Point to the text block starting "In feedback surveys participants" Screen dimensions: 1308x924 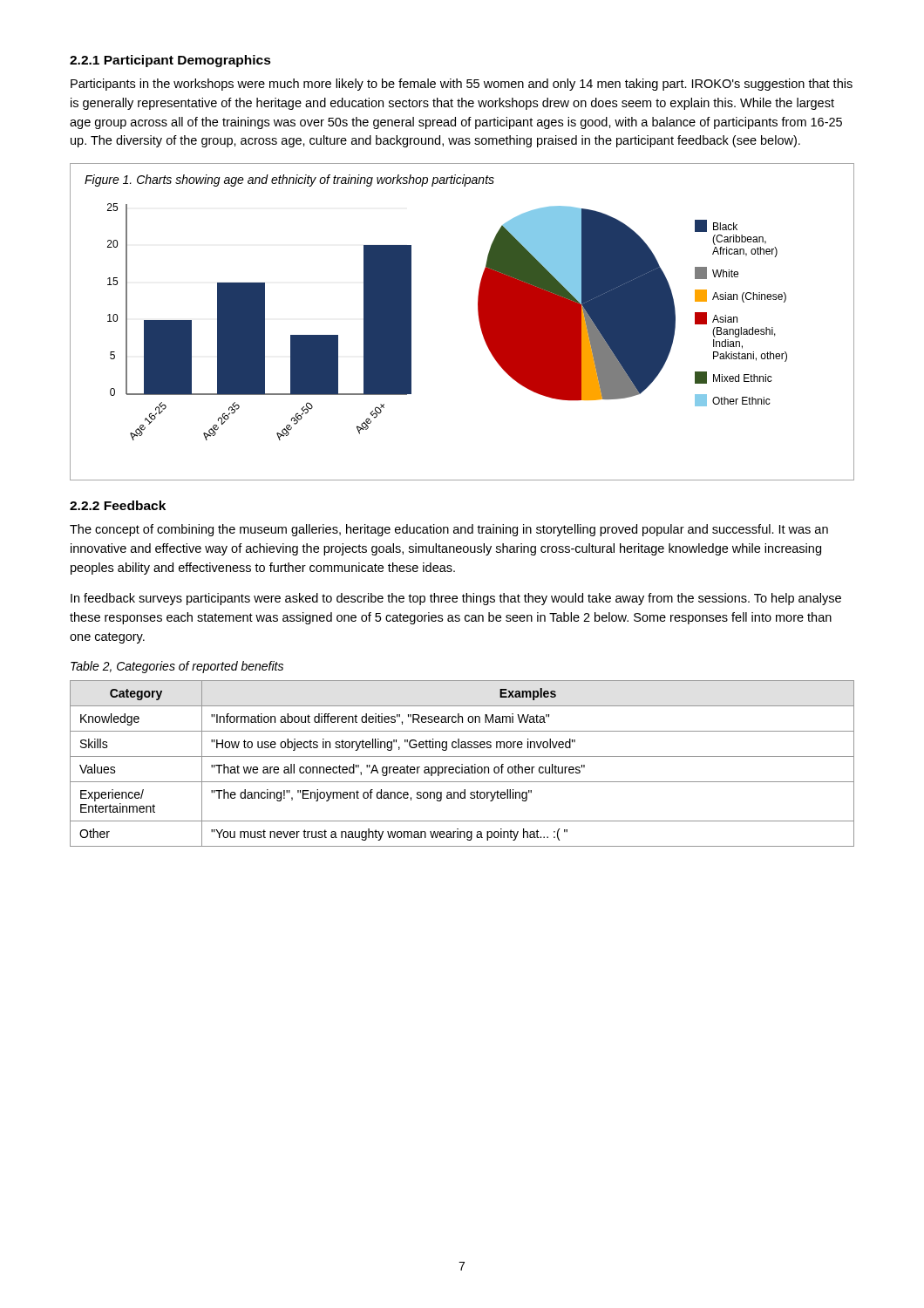[x=456, y=617]
